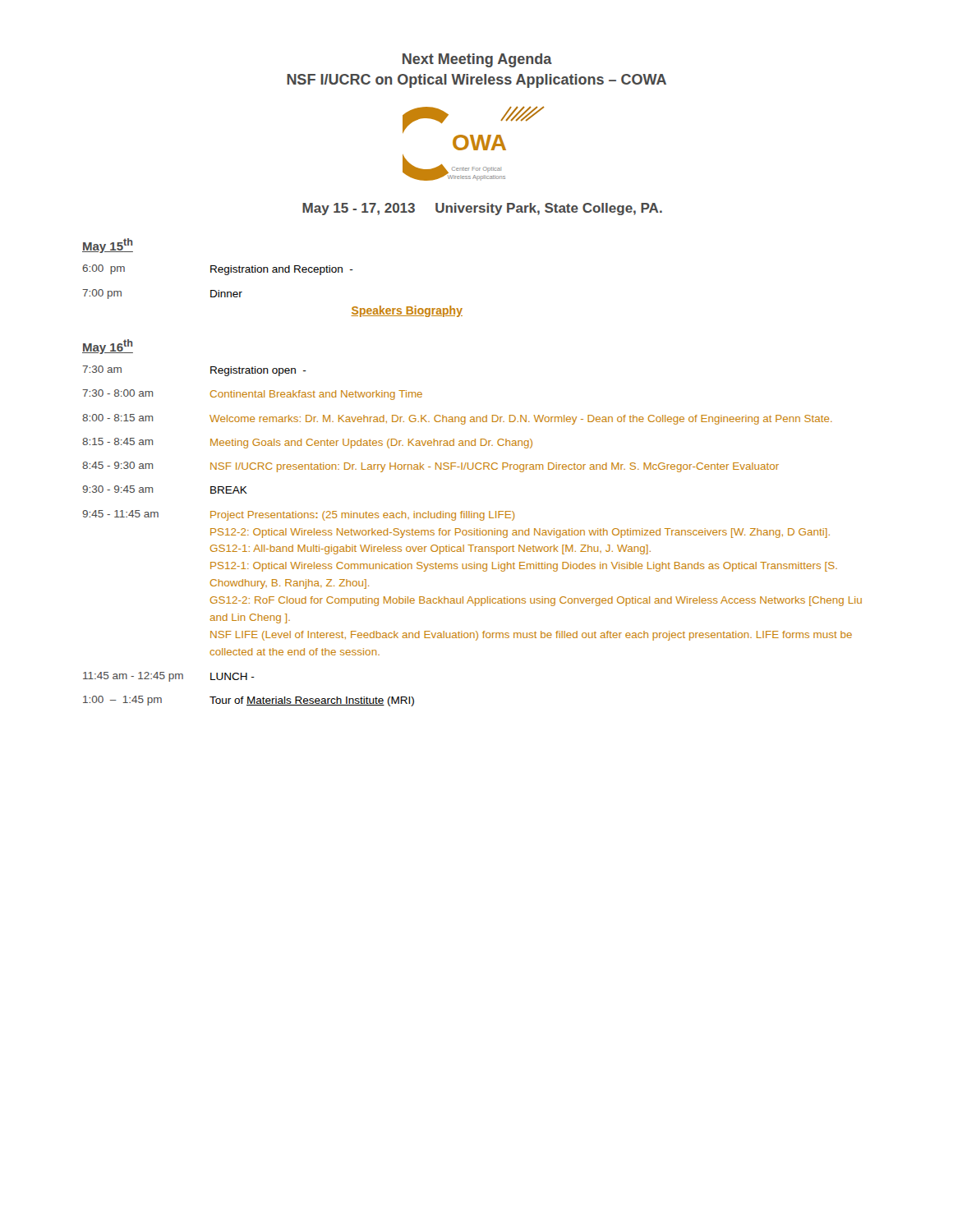Click the passage that begins "7:30 - 8:00 am Continental Breakfast and"

252,395
